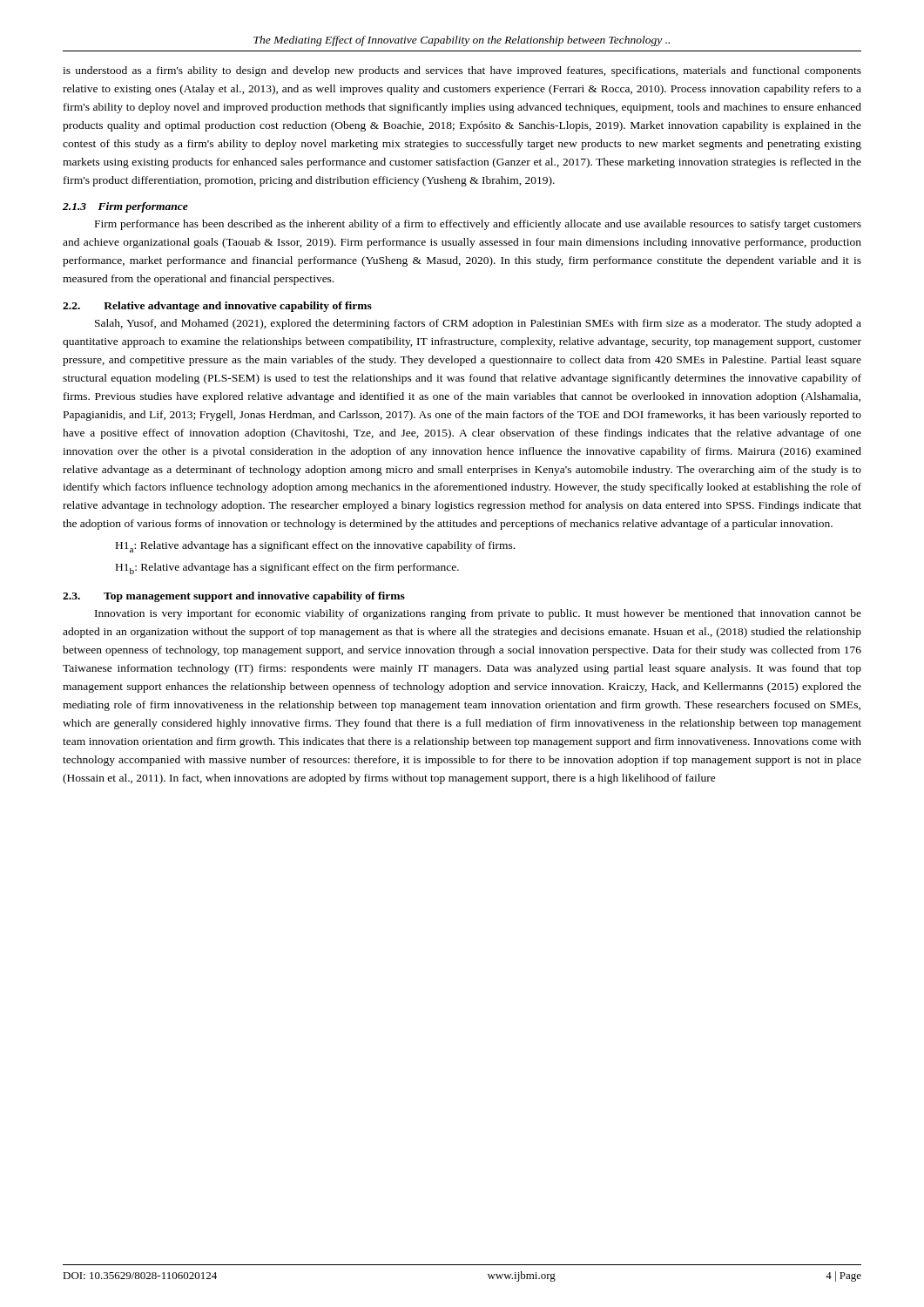This screenshot has height=1307, width=924.
Task: Find the text block that says "is understood as a firm's ability to"
Action: coord(462,126)
